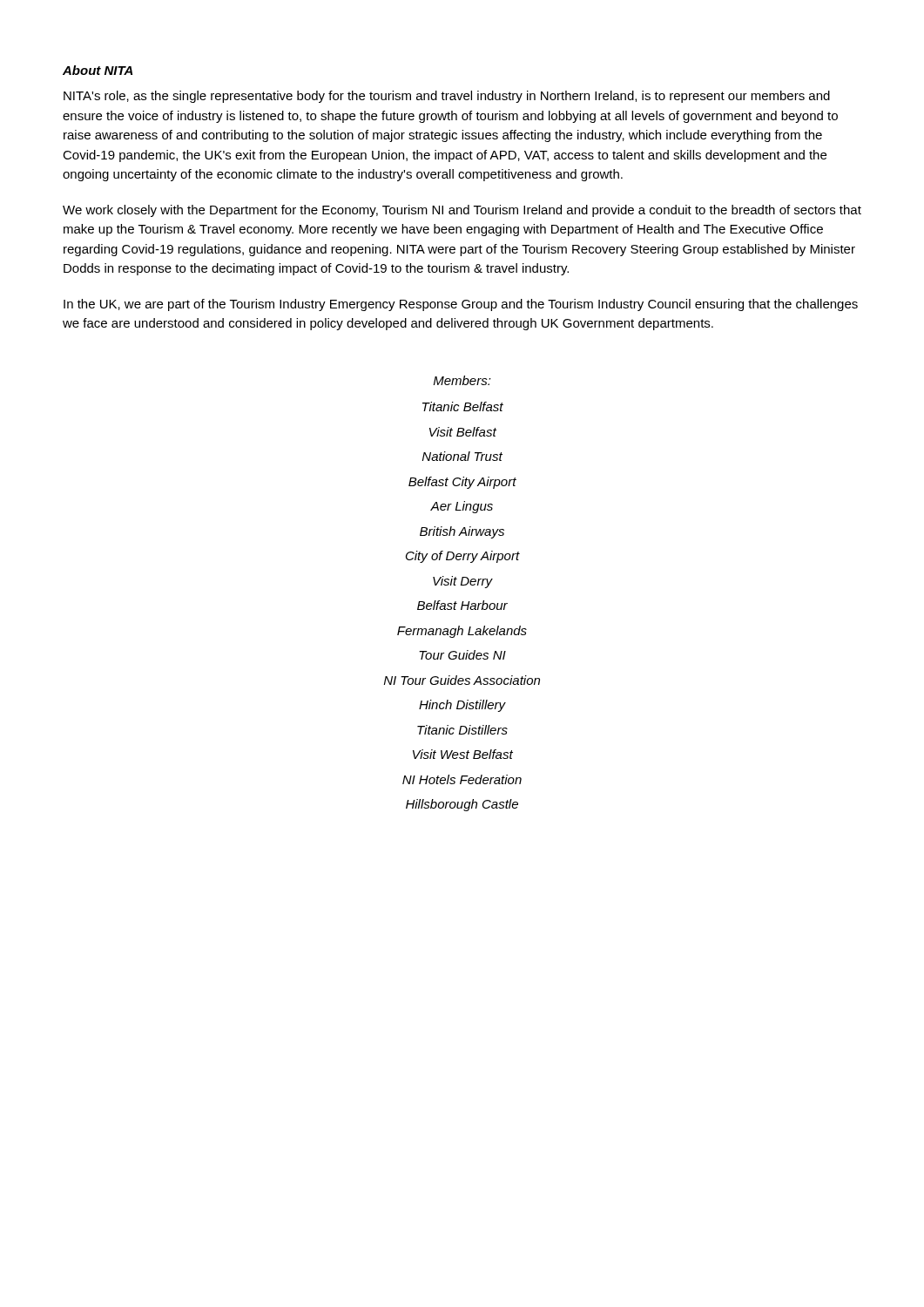Image resolution: width=924 pixels, height=1307 pixels.
Task: Find the list item containing "British Airways"
Action: pyautogui.click(x=462, y=531)
